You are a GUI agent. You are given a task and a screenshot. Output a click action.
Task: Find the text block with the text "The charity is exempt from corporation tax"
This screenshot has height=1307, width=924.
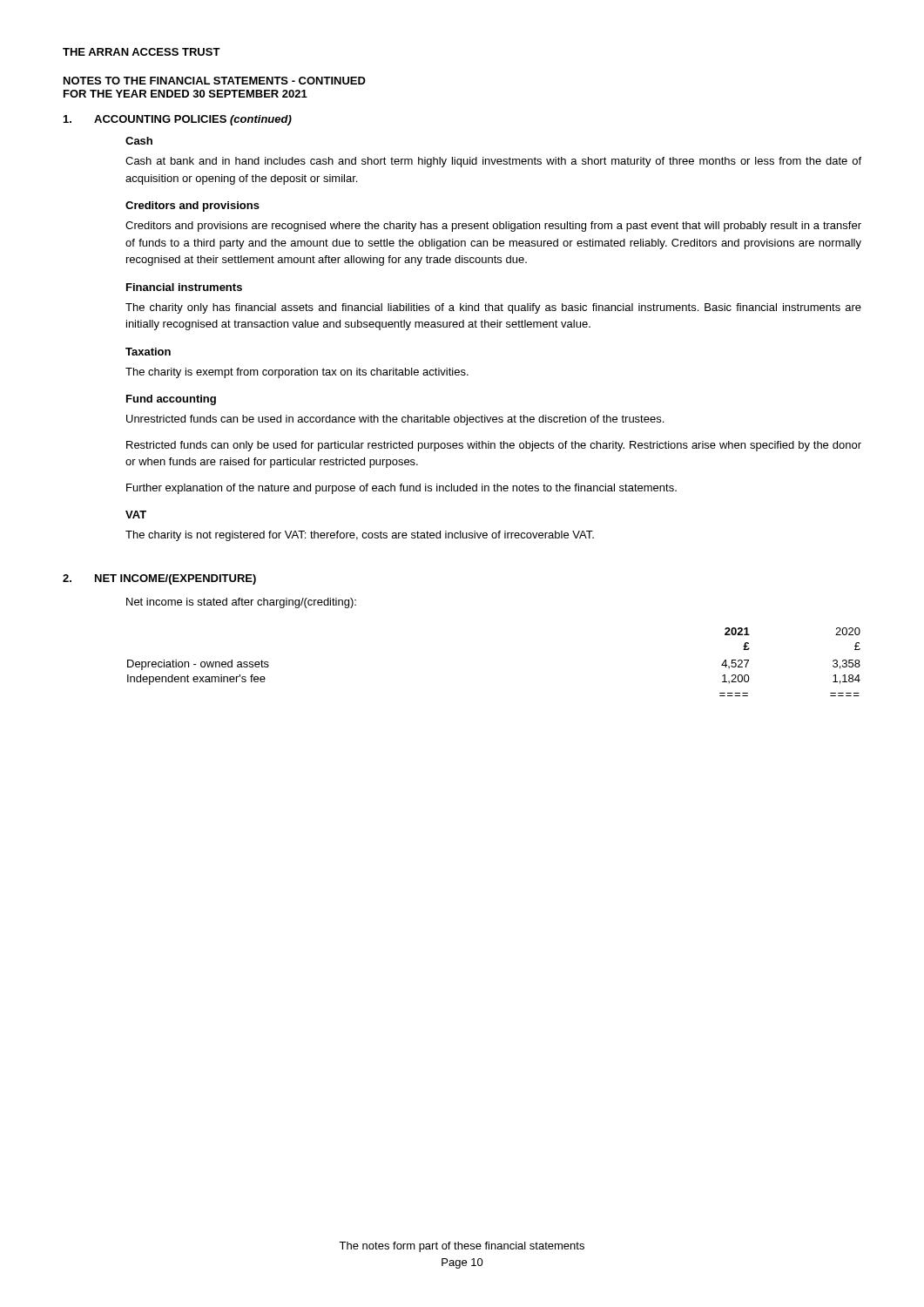click(297, 371)
